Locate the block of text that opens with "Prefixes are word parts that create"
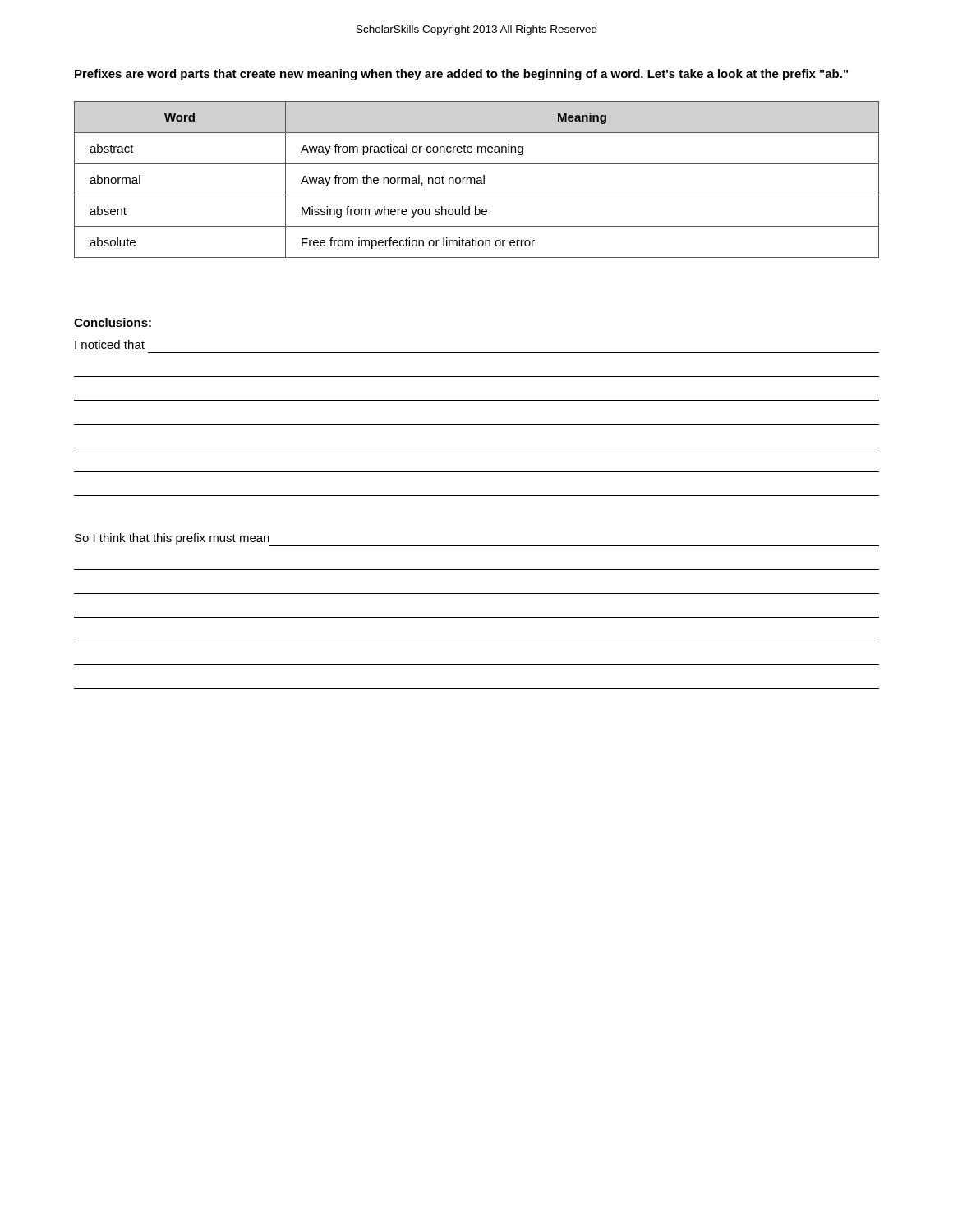Viewport: 953px width, 1232px height. pos(461,73)
